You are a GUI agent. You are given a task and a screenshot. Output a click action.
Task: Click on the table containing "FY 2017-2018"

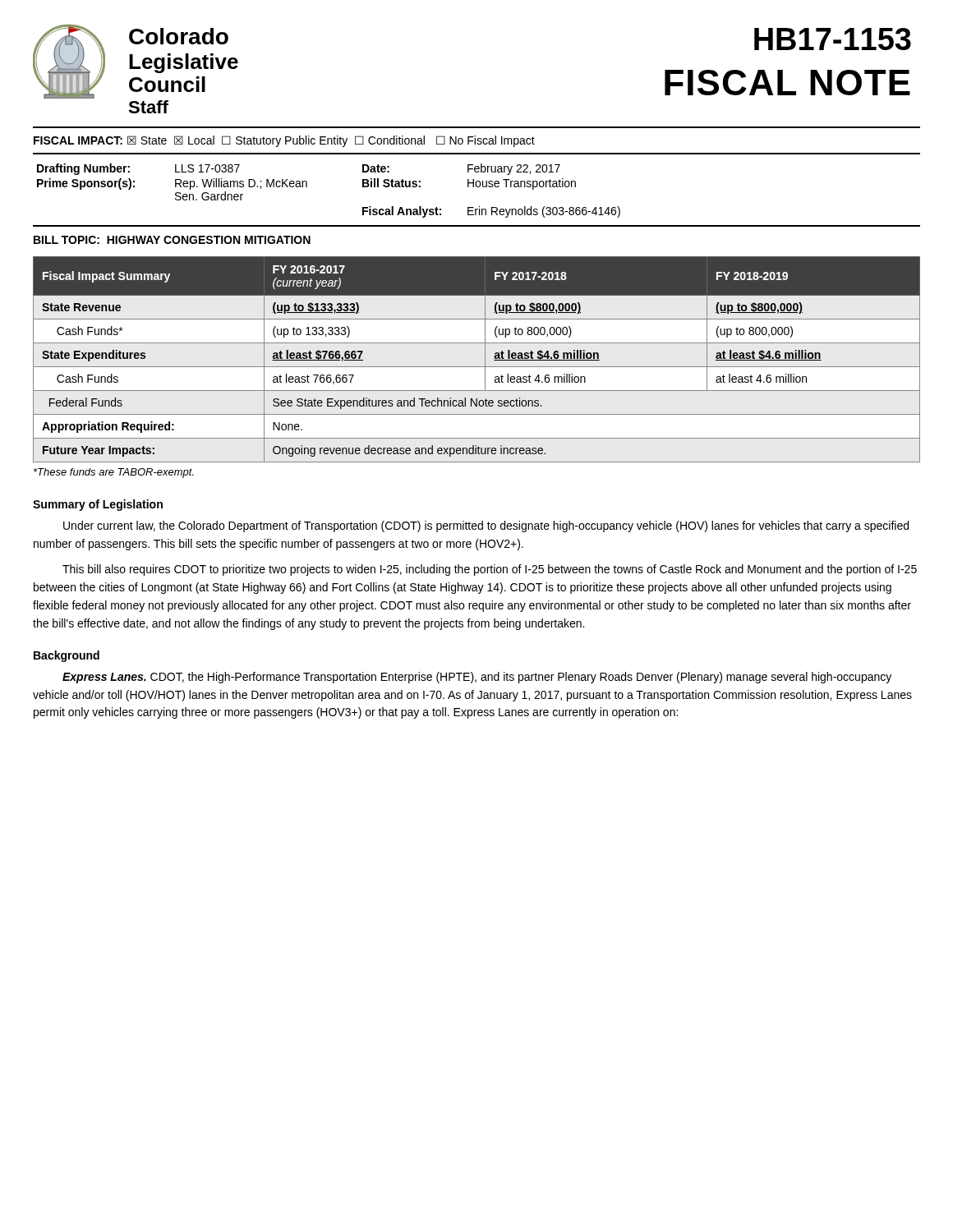(x=476, y=360)
